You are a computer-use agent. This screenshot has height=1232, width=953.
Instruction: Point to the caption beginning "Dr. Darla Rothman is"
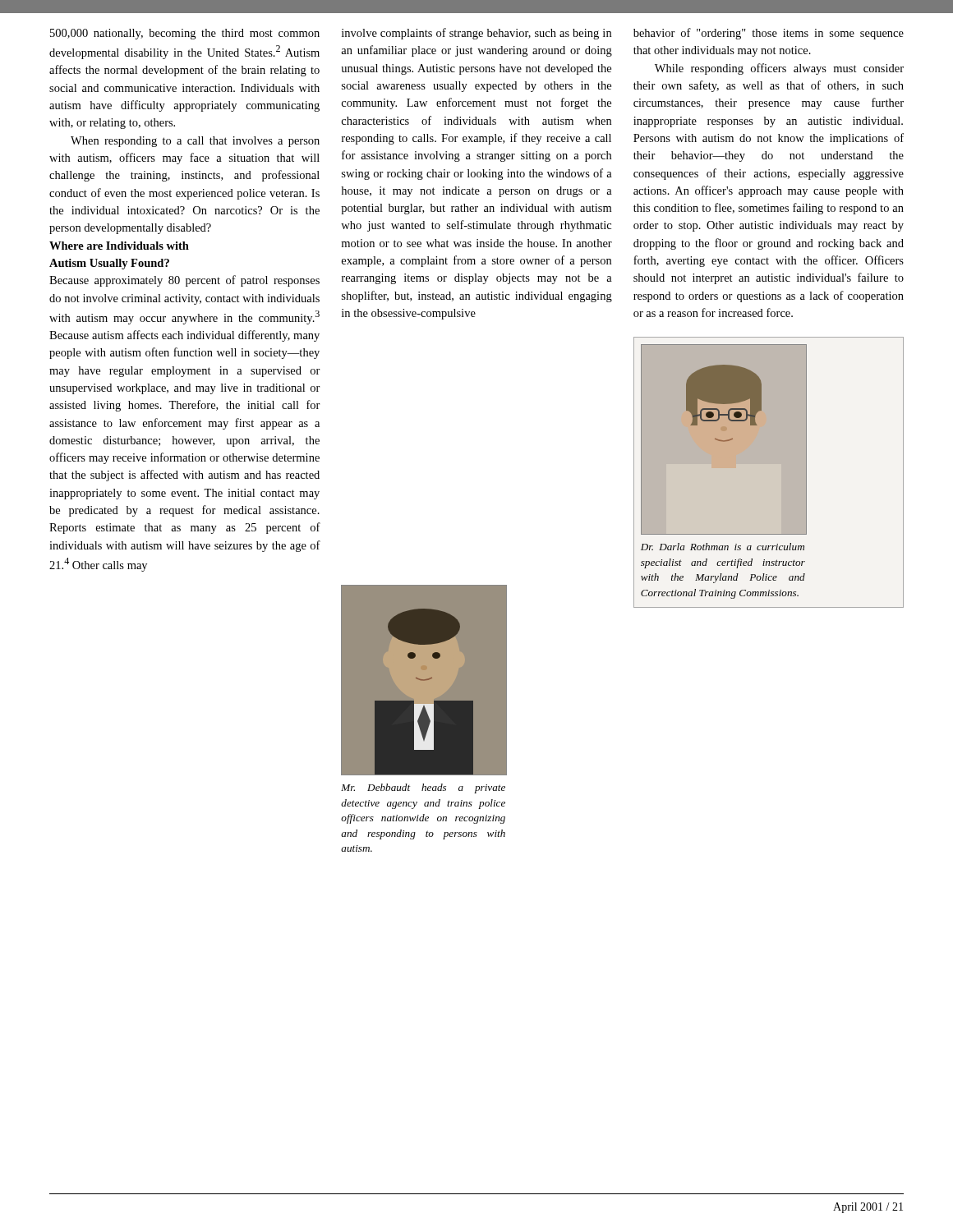pyautogui.click(x=723, y=570)
